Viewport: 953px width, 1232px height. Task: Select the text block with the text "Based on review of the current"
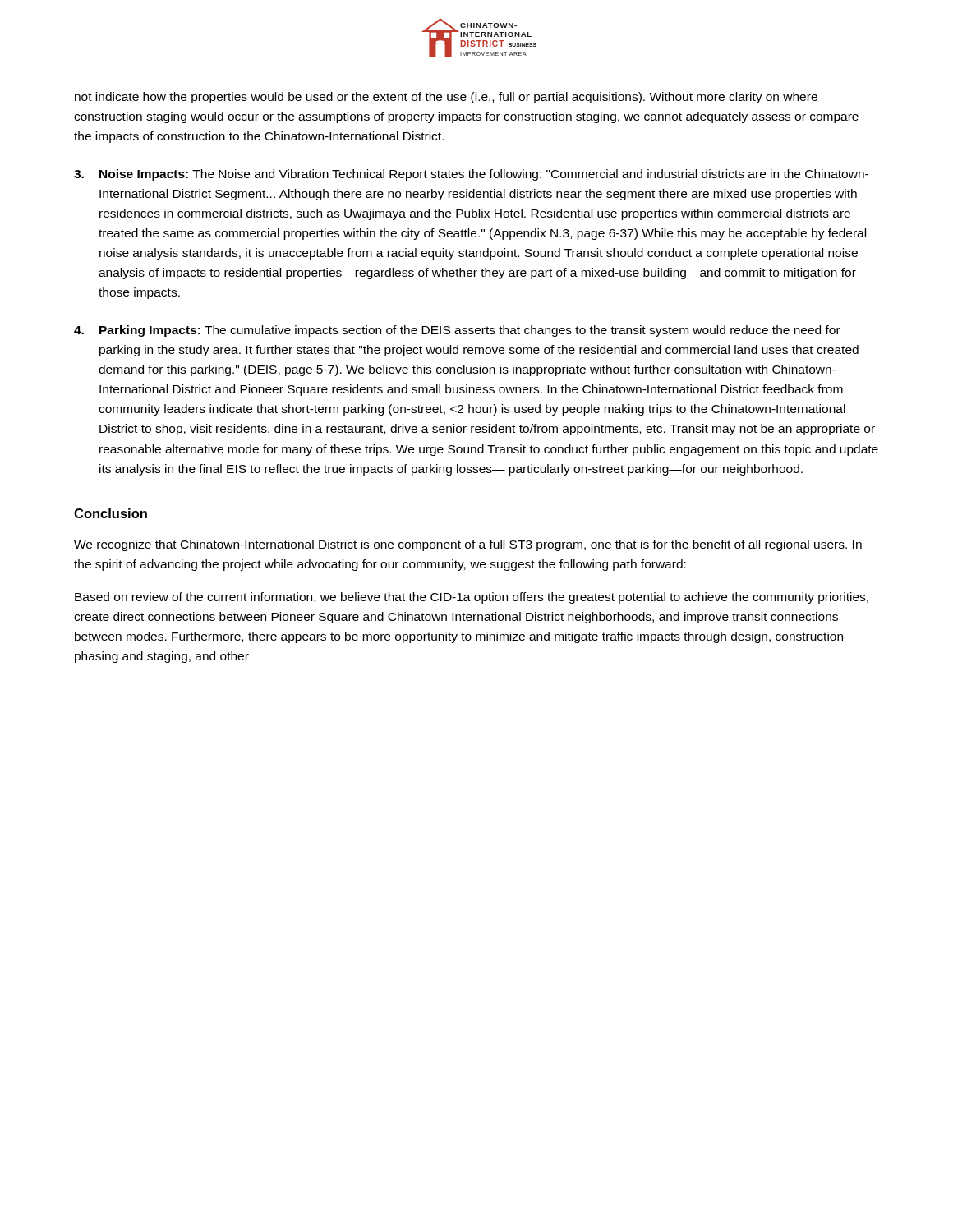(472, 627)
